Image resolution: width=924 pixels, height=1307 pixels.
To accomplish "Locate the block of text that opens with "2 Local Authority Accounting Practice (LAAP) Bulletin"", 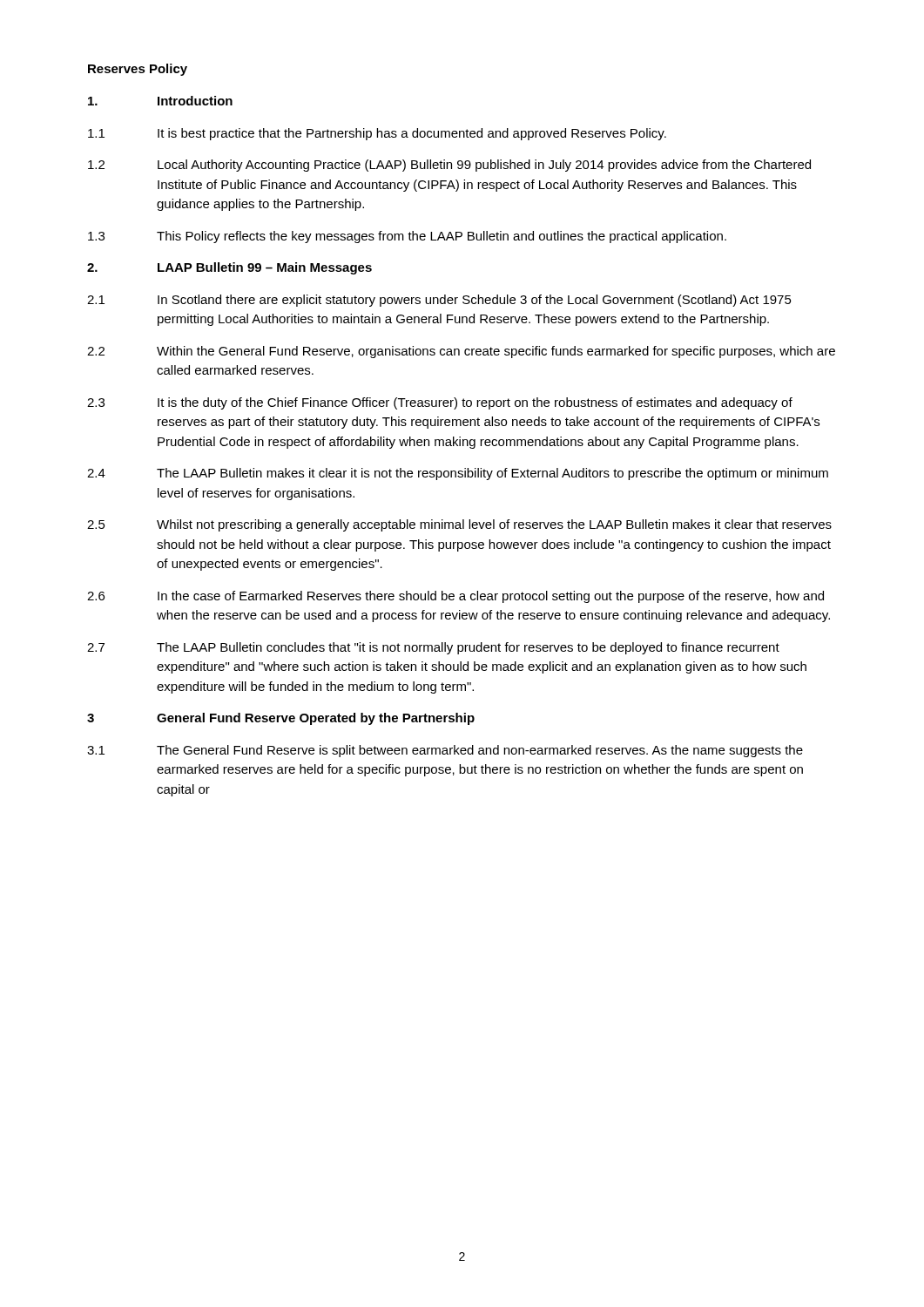I will pos(462,185).
